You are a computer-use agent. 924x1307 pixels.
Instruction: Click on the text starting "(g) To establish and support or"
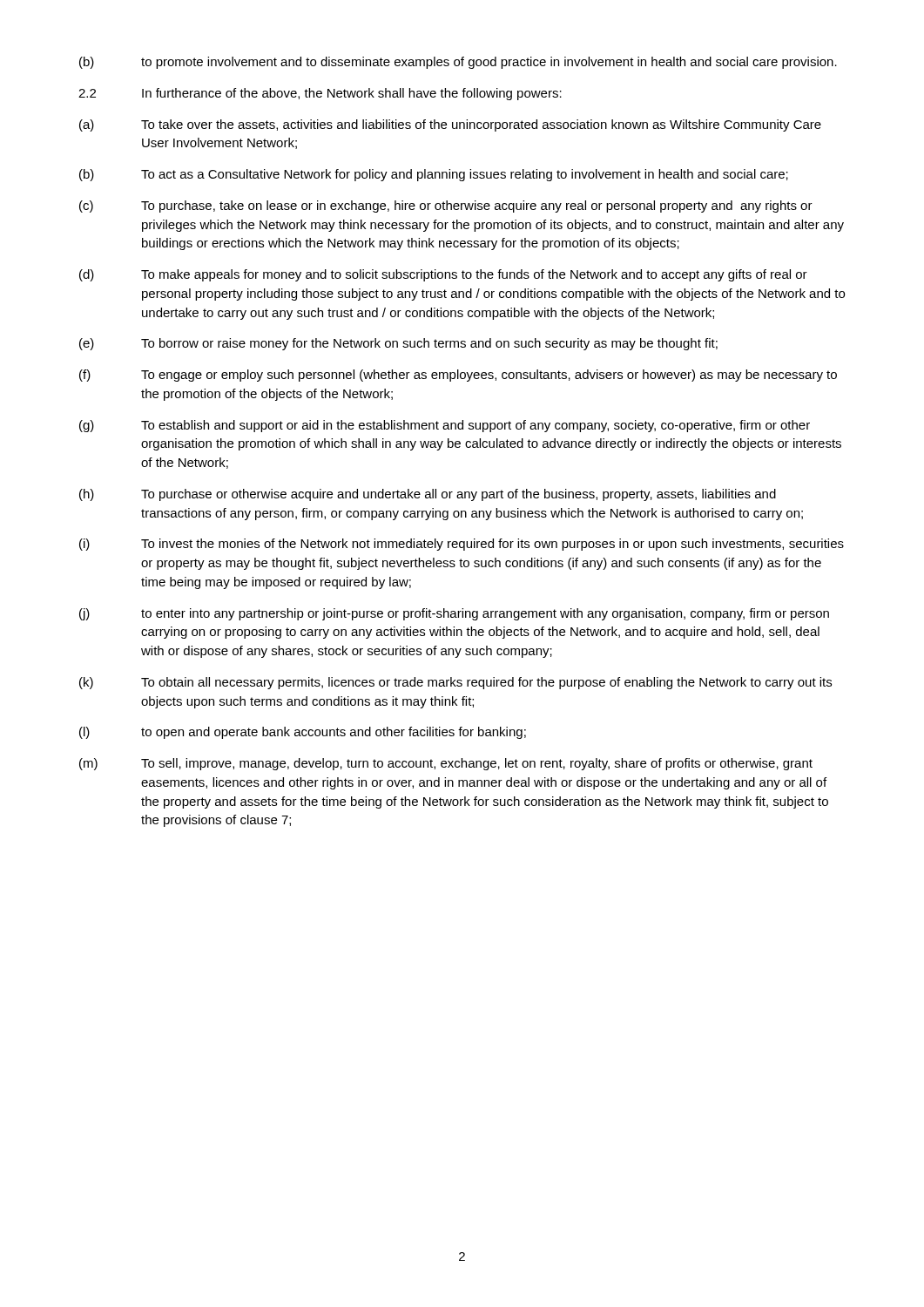pyautogui.click(x=462, y=444)
